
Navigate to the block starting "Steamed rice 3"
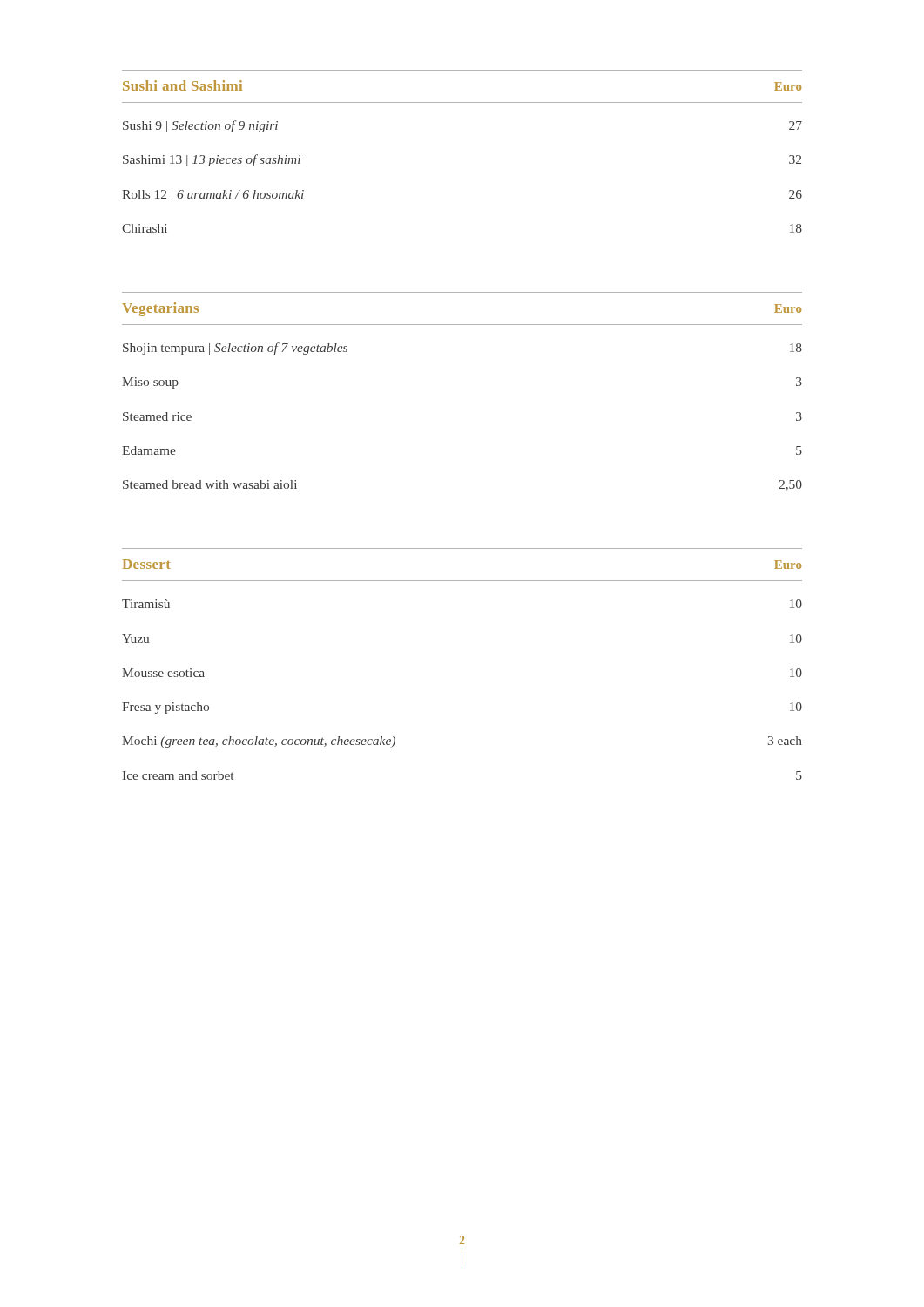coord(158,415)
